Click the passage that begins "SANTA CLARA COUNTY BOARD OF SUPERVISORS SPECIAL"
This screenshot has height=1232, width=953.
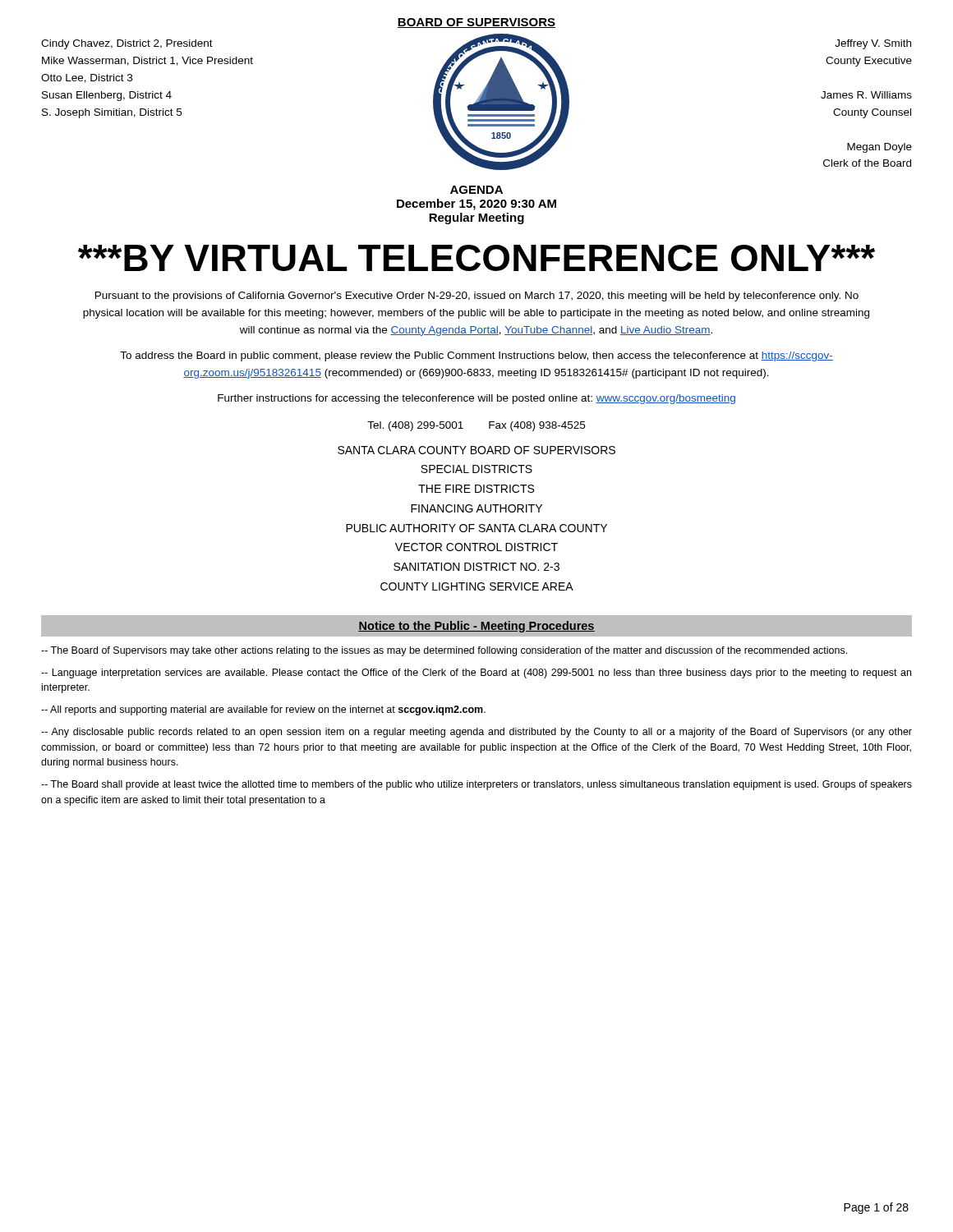pyautogui.click(x=476, y=518)
